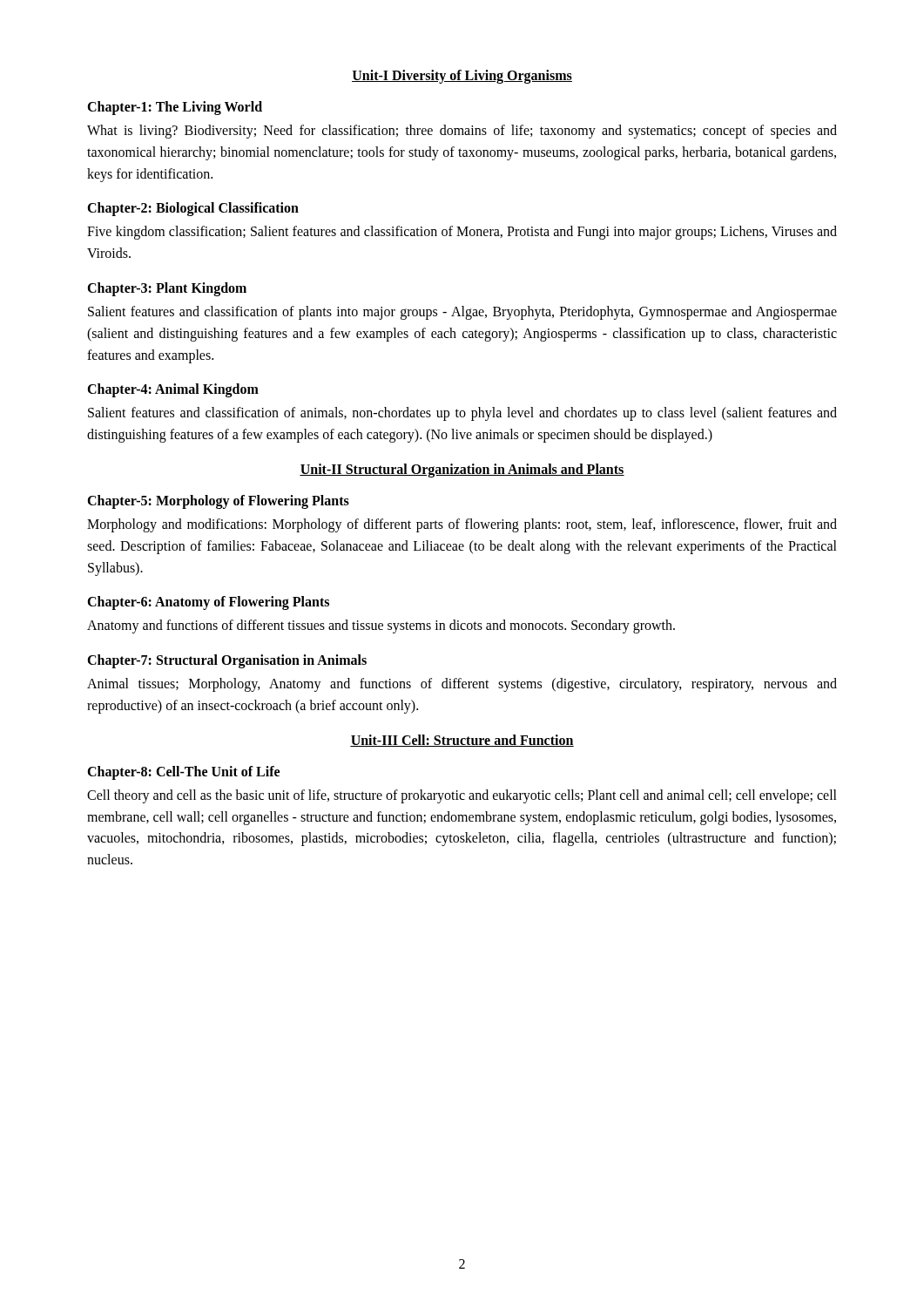Screen dimensions: 1307x924
Task: Where is the passage that starts "Anatomy and functions of different tissues"?
Action: coord(381,625)
